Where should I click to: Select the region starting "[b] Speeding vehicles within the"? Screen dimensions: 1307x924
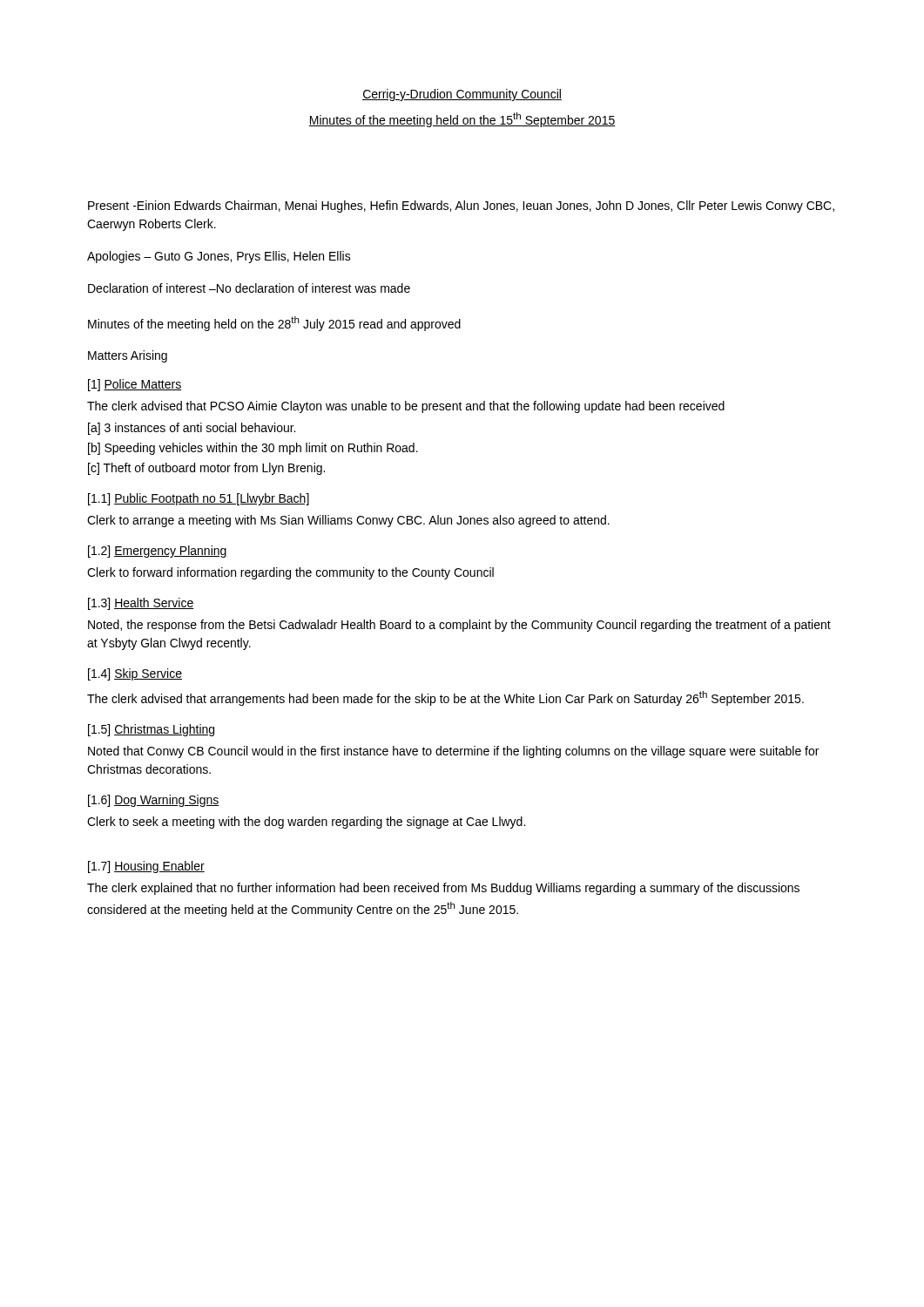(253, 448)
